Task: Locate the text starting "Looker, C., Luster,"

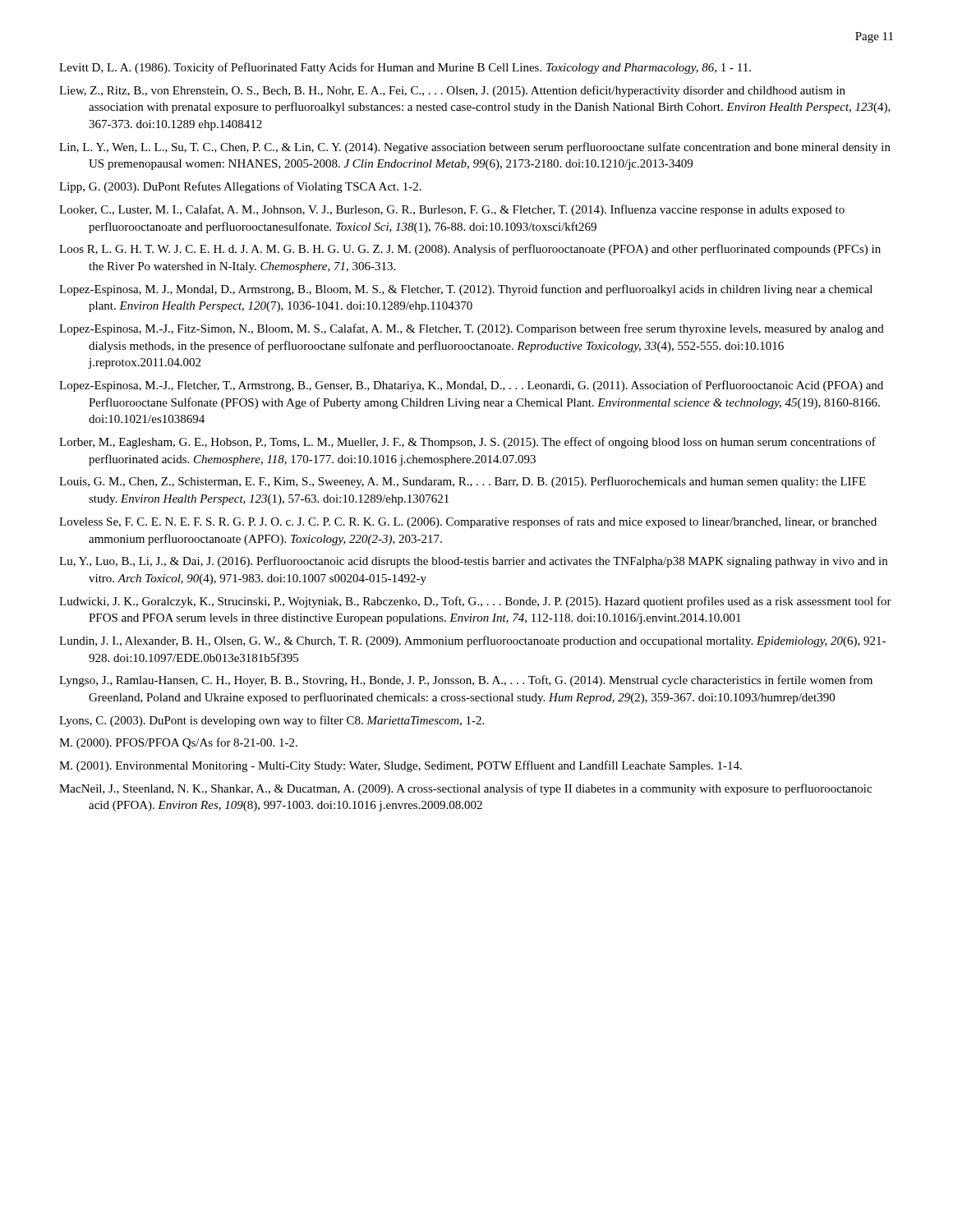Action: click(x=452, y=218)
